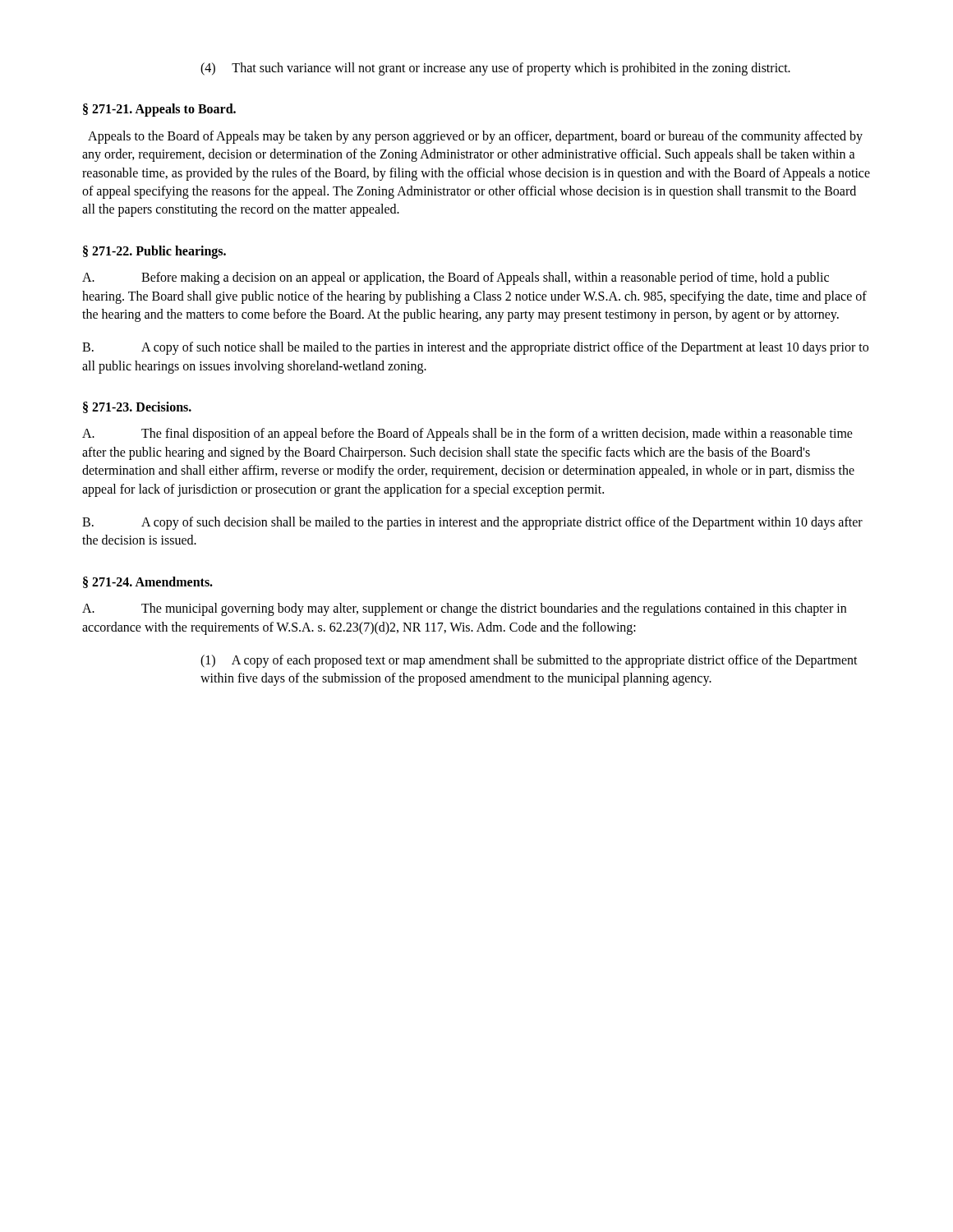Point to the region starting "A.The municipal governing body"
The width and height of the screenshot is (953, 1232).
pyautogui.click(x=476, y=618)
